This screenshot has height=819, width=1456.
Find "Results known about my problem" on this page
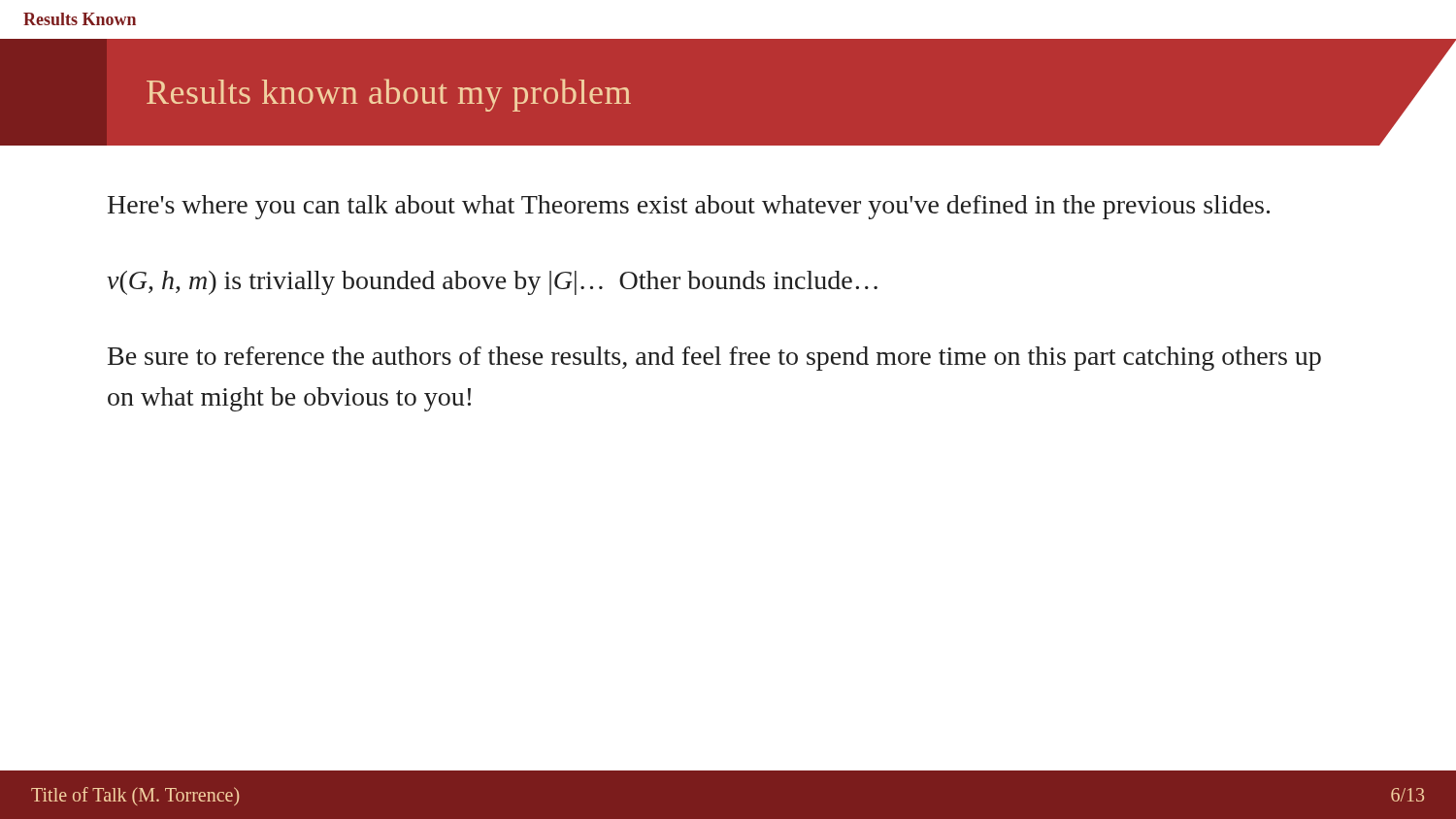(x=728, y=92)
